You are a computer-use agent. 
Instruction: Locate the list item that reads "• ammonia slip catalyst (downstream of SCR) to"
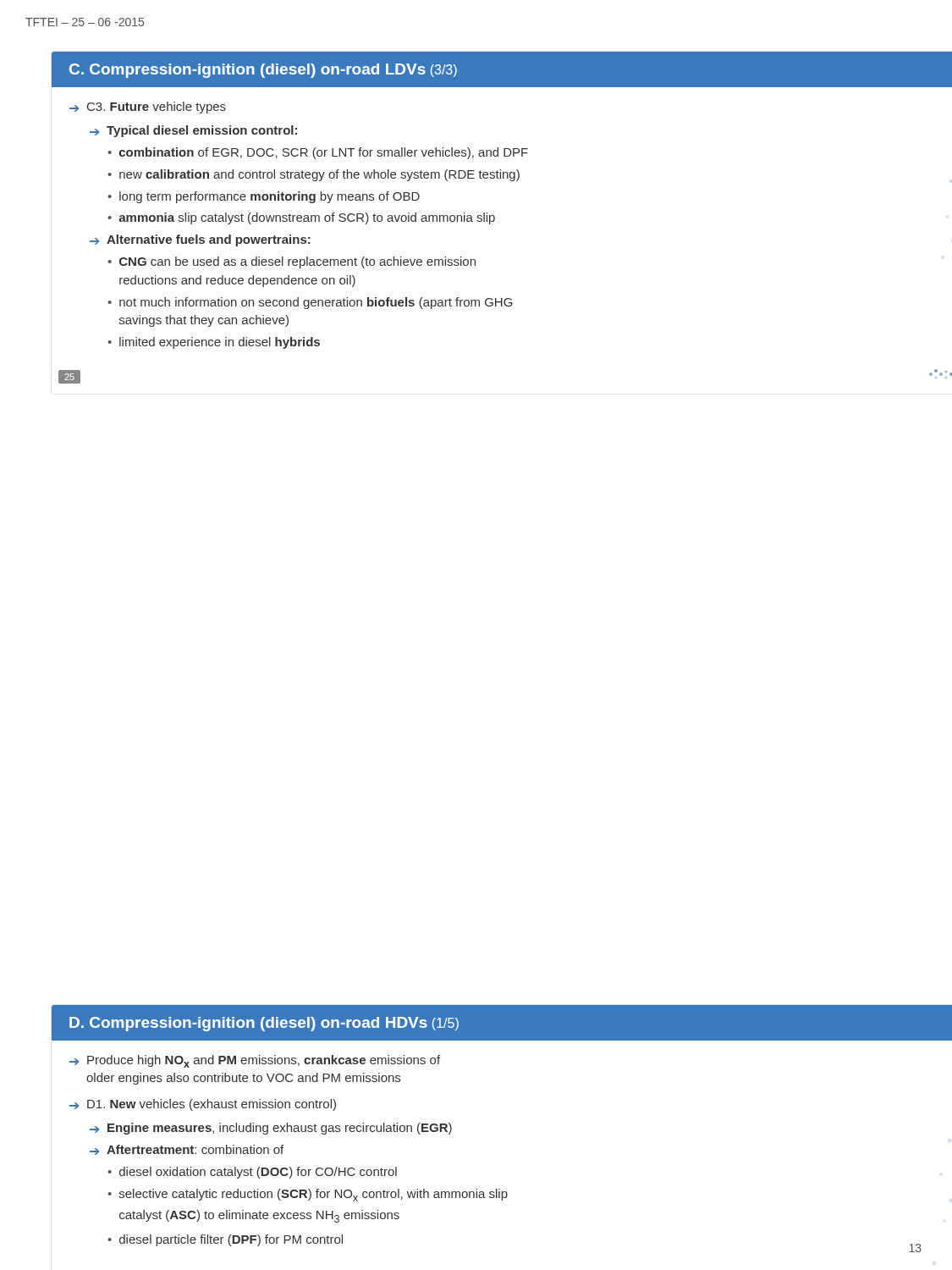[301, 218]
